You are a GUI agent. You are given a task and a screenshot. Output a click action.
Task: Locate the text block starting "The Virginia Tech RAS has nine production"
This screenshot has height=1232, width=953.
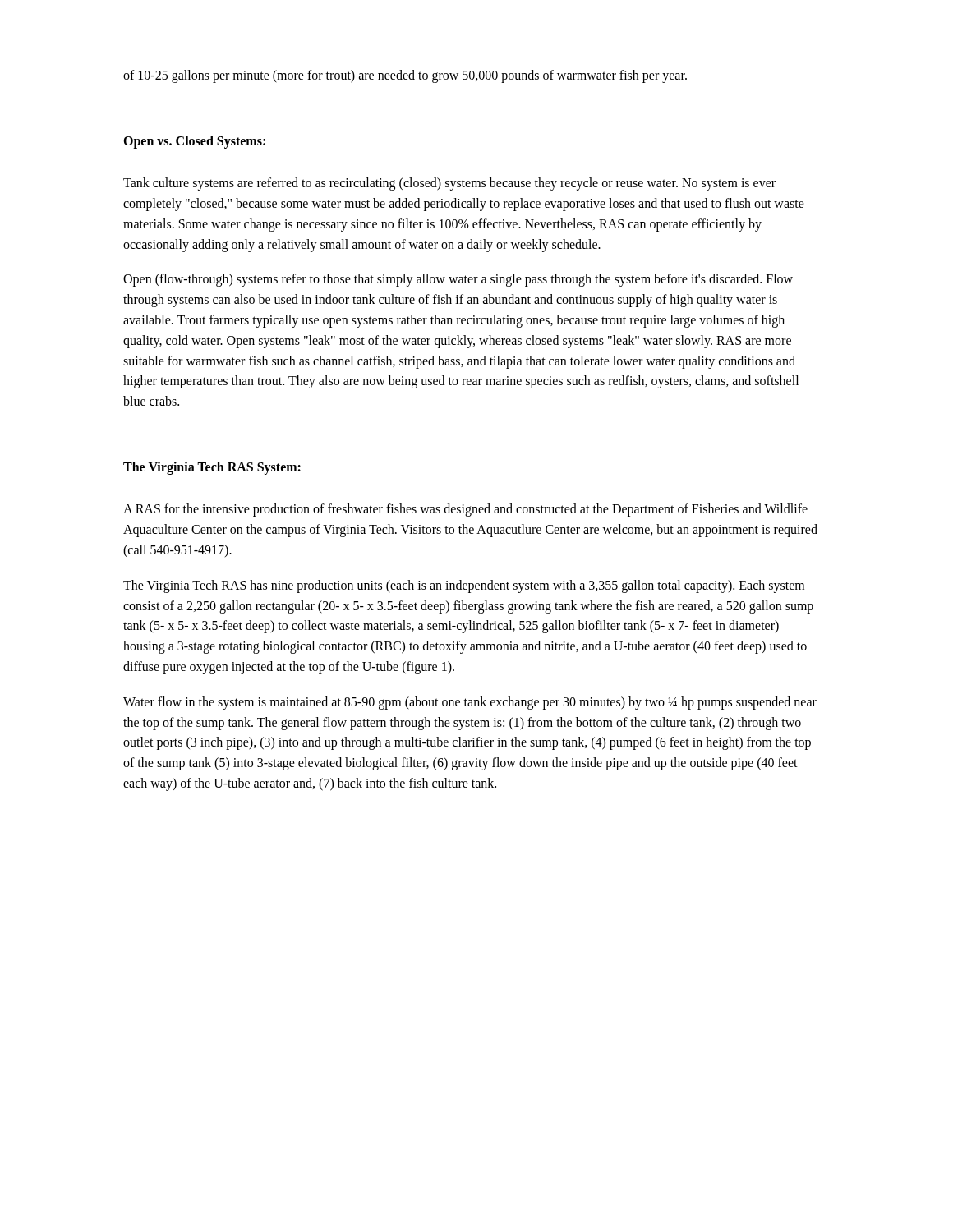tap(468, 626)
